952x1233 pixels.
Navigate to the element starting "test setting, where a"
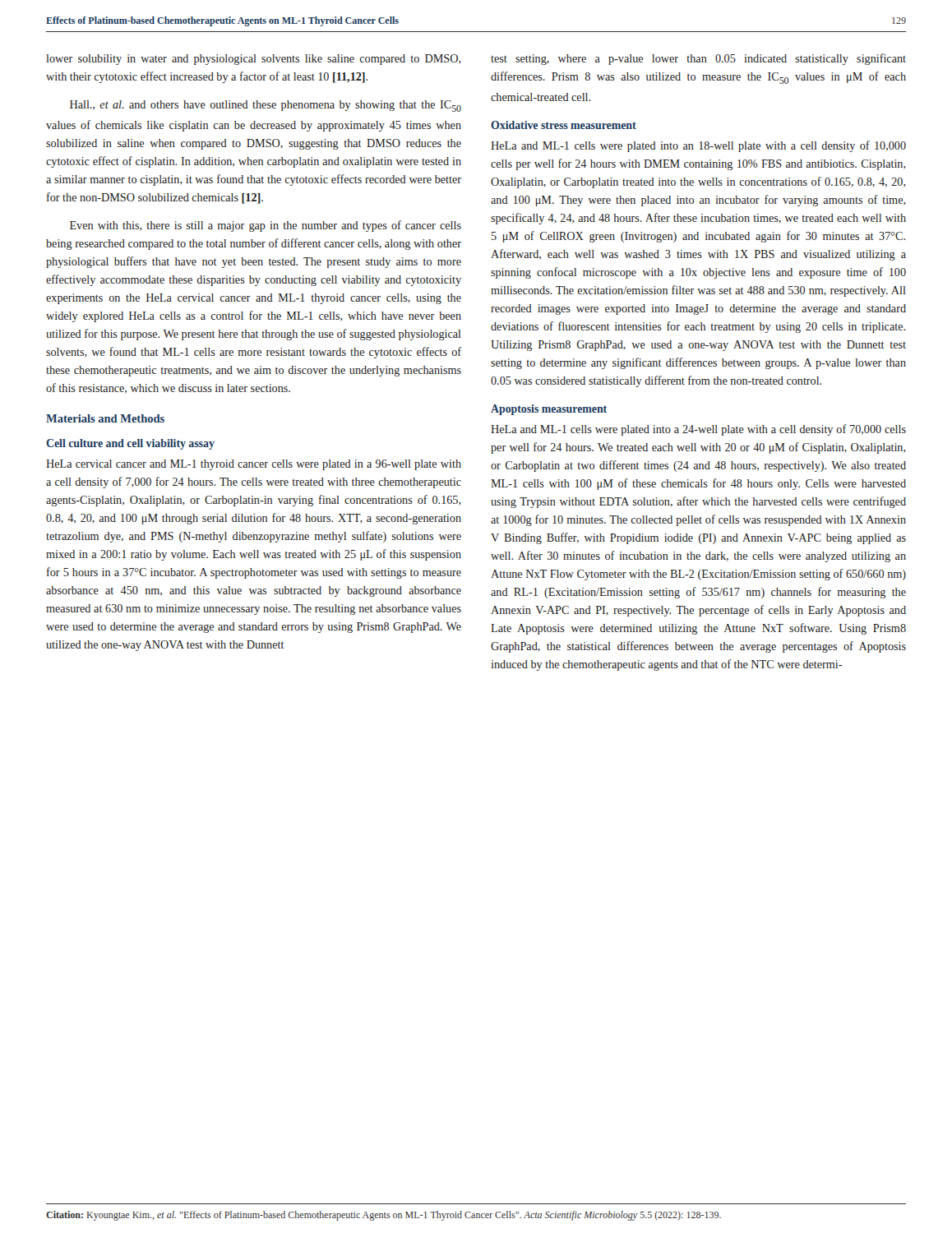click(698, 78)
